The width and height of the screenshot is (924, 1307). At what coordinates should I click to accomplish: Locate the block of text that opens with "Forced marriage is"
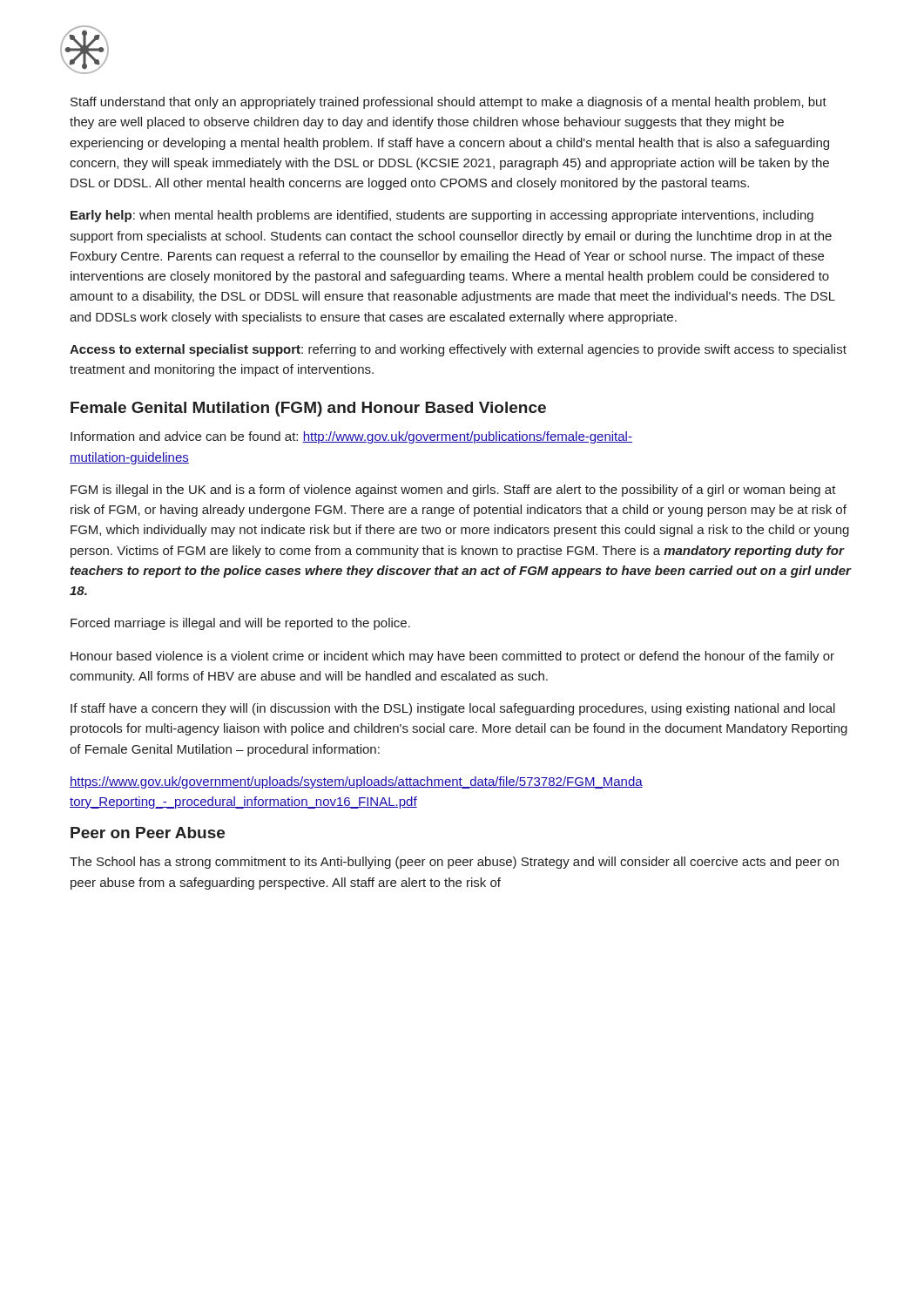point(240,624)
